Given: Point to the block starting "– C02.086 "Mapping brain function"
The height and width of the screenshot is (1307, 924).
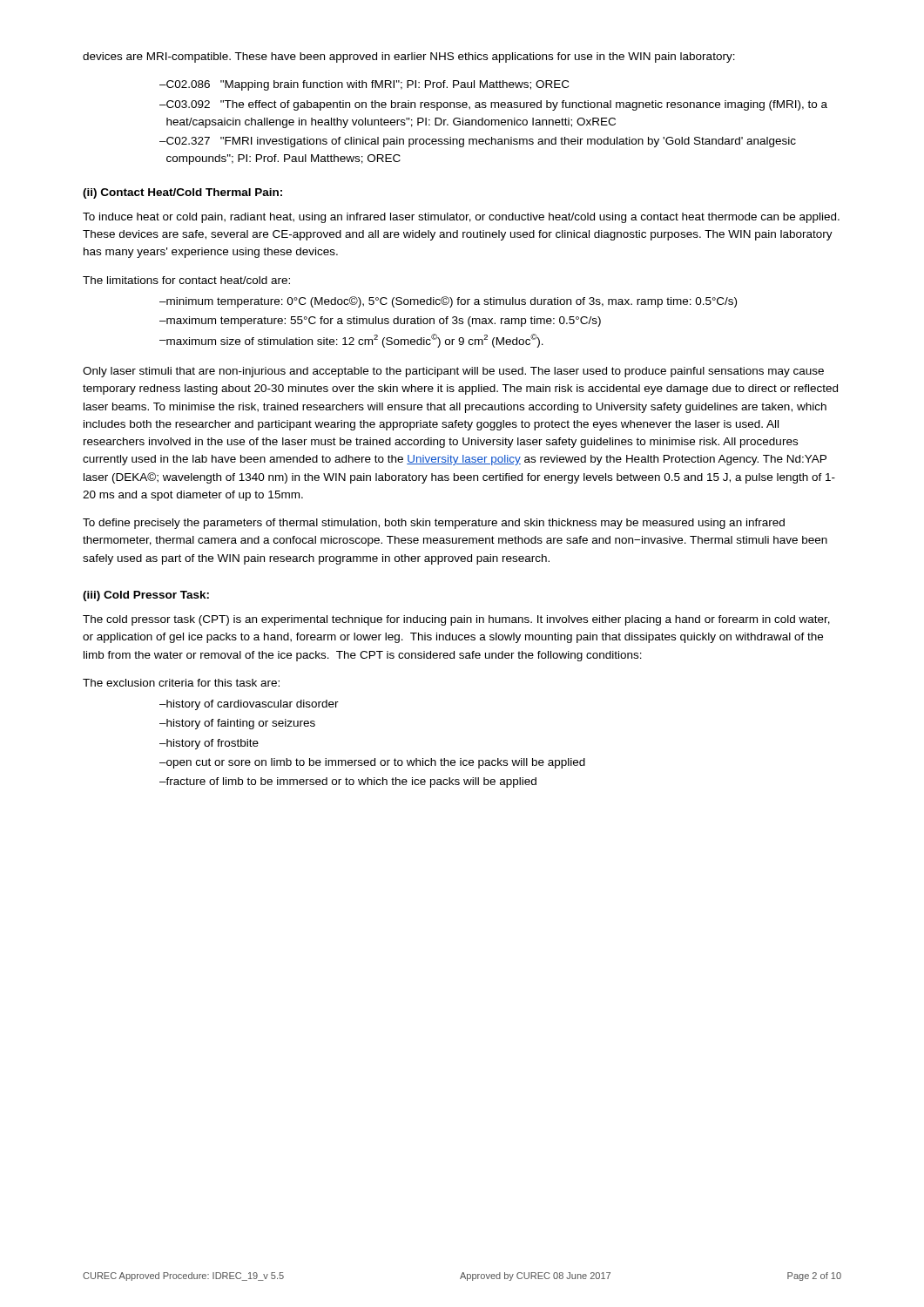Looking at the screenshot, I should [x=487, y=85].
